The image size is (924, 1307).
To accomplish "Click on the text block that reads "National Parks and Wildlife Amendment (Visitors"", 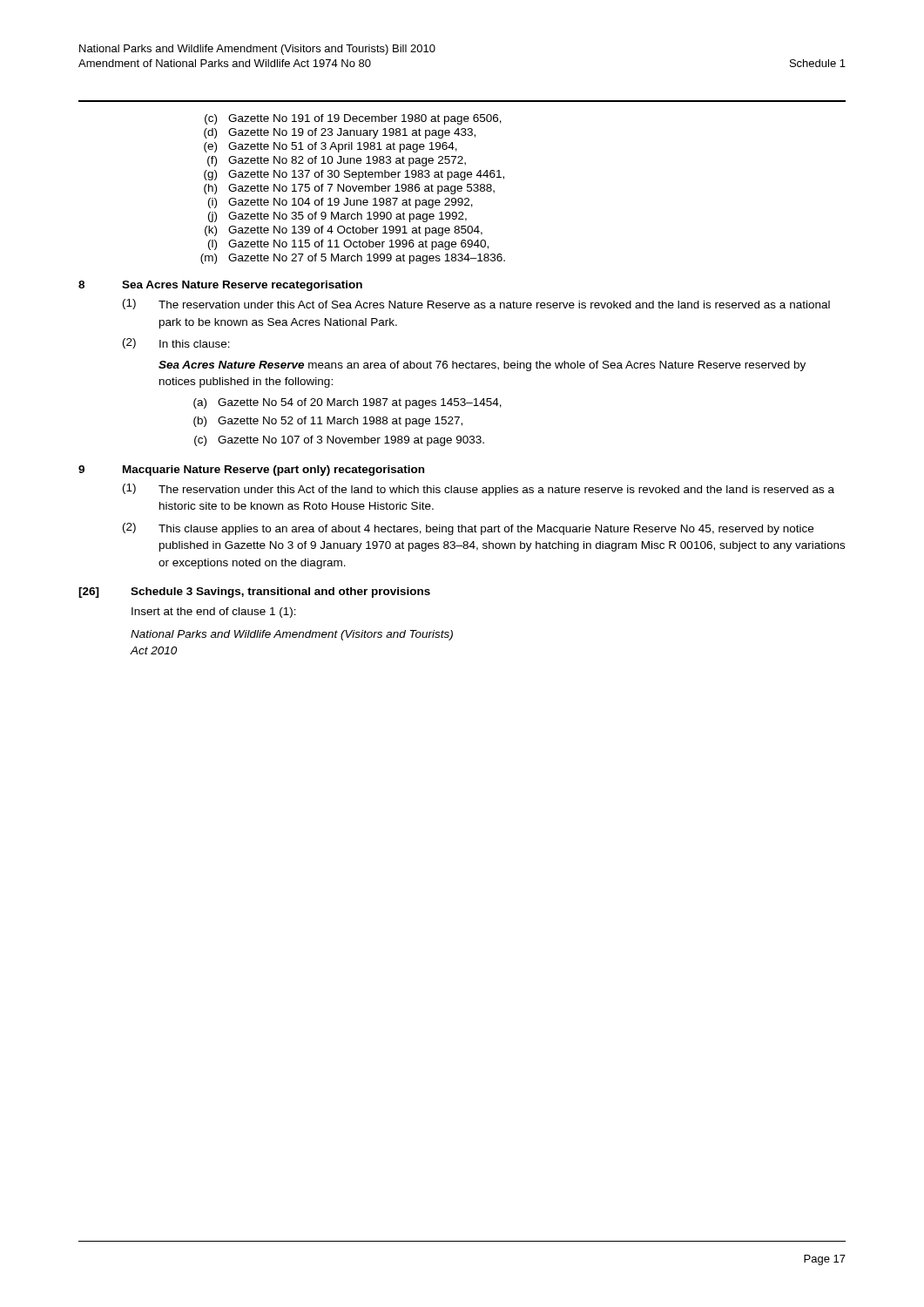I will (x=292, y=642).
